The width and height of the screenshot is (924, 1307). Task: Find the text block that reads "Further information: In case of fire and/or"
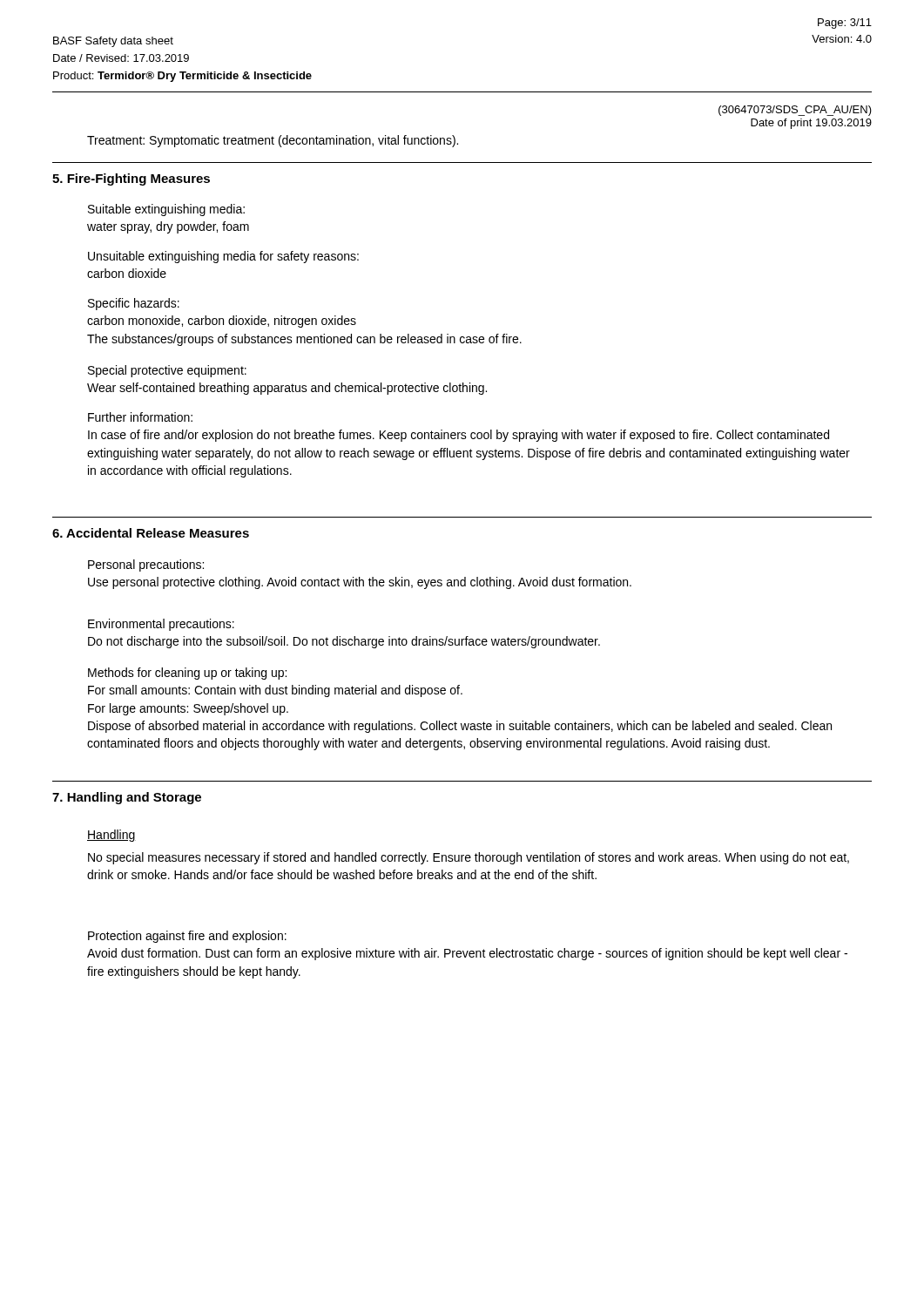pyautogui.click(x=468, y=444)
